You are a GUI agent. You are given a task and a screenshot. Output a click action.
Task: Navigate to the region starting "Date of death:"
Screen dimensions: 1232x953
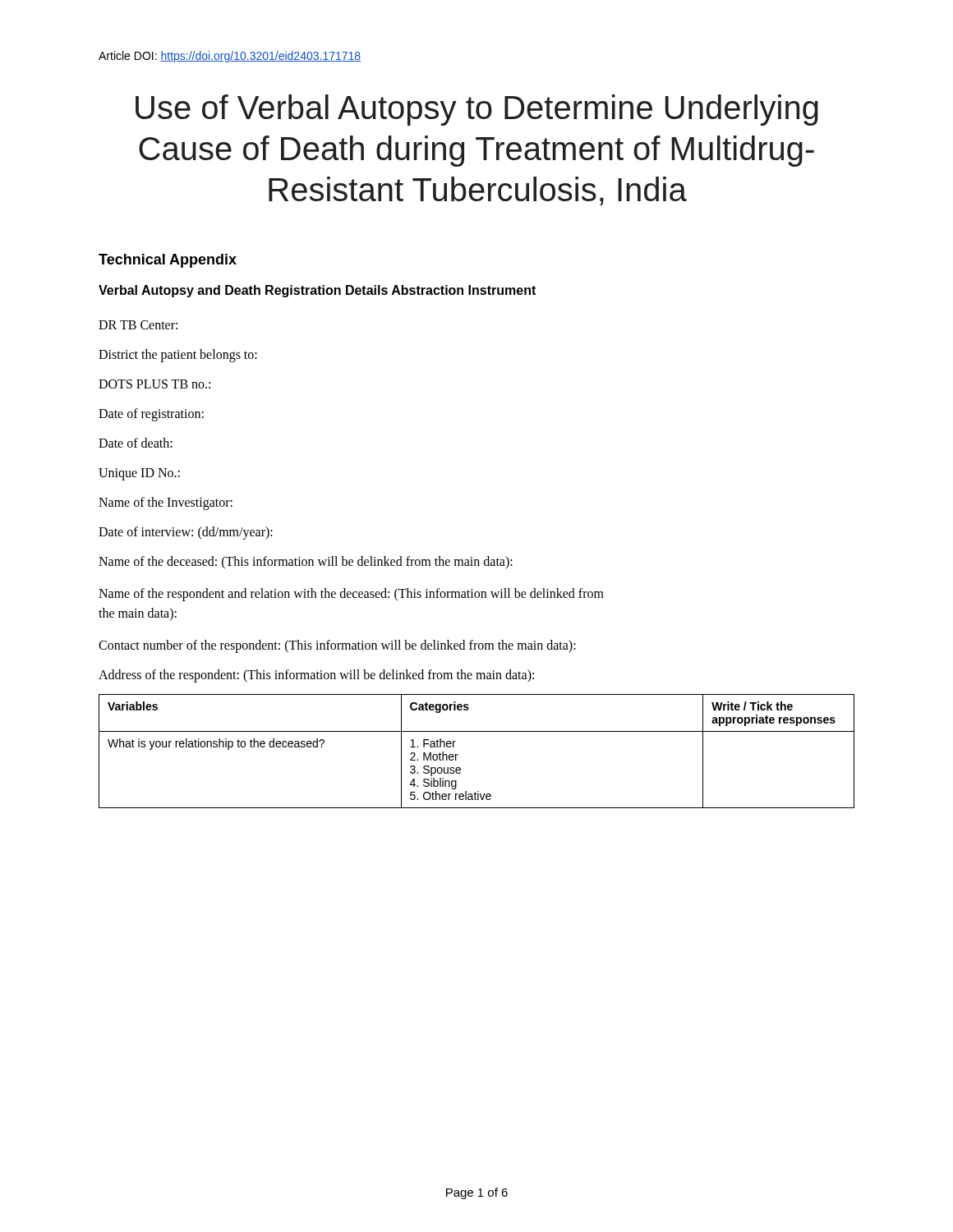point(136,443)
